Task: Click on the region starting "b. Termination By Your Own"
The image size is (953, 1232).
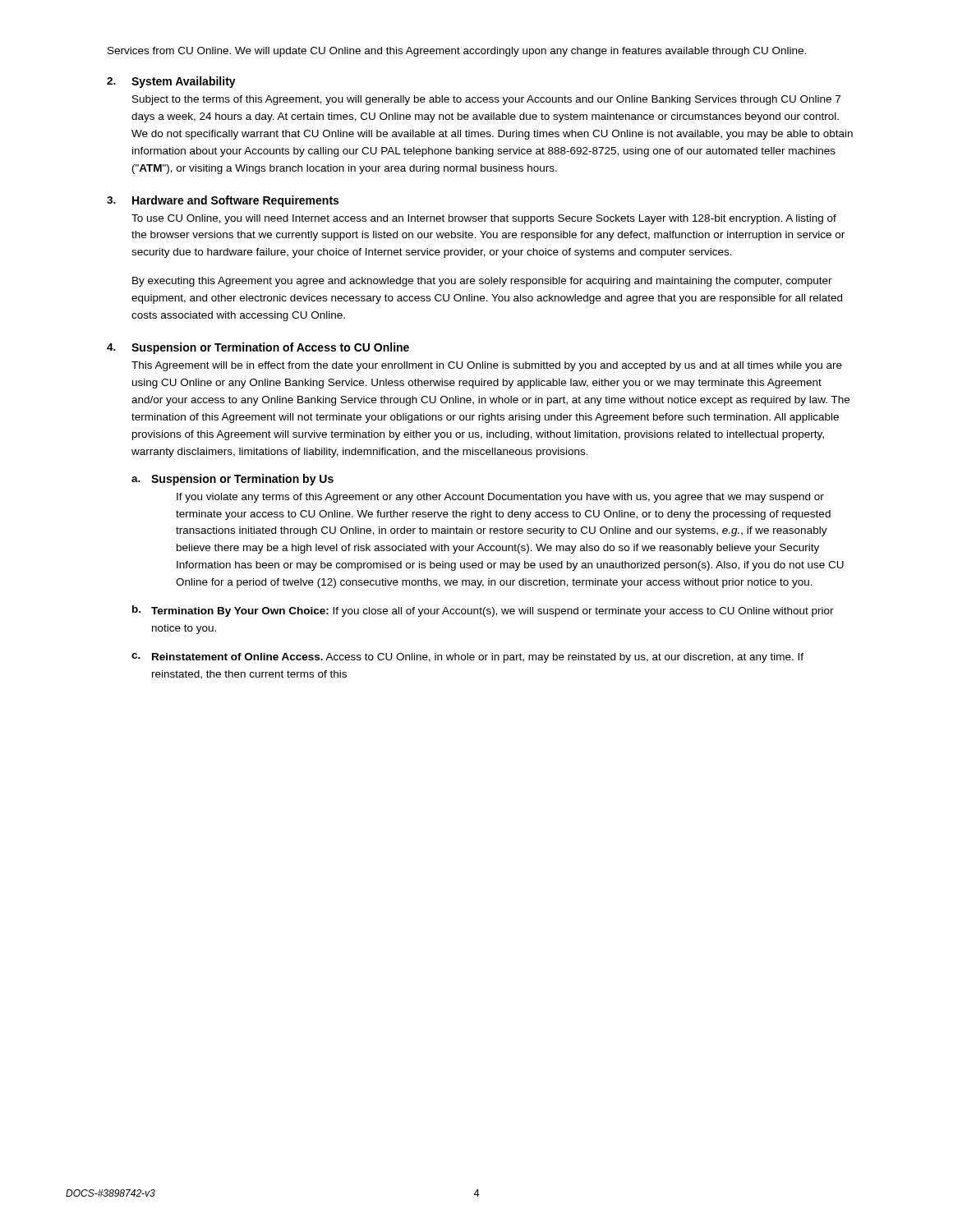Action: (493, 620)
